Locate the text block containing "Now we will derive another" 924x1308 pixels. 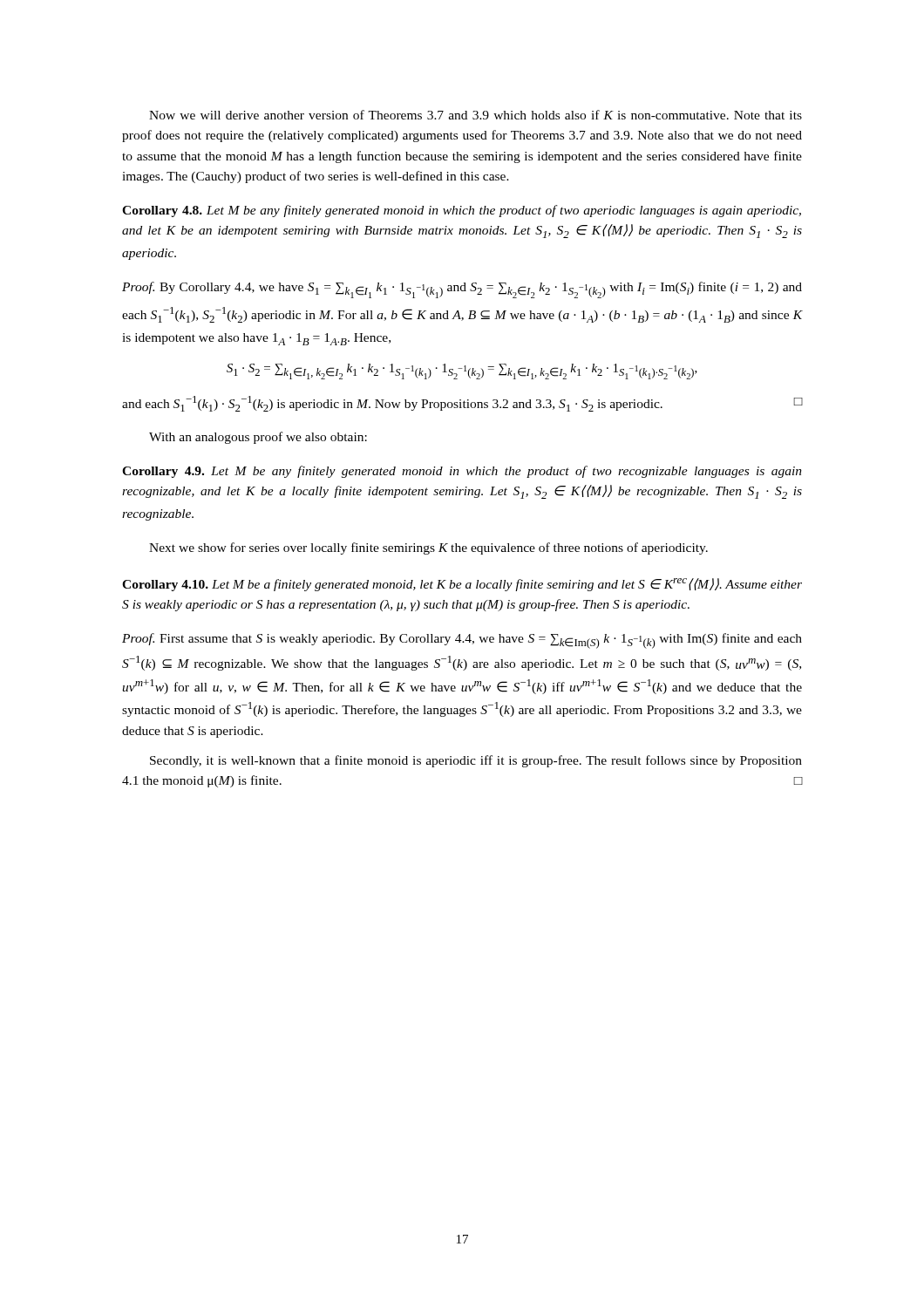coord(462,145)
